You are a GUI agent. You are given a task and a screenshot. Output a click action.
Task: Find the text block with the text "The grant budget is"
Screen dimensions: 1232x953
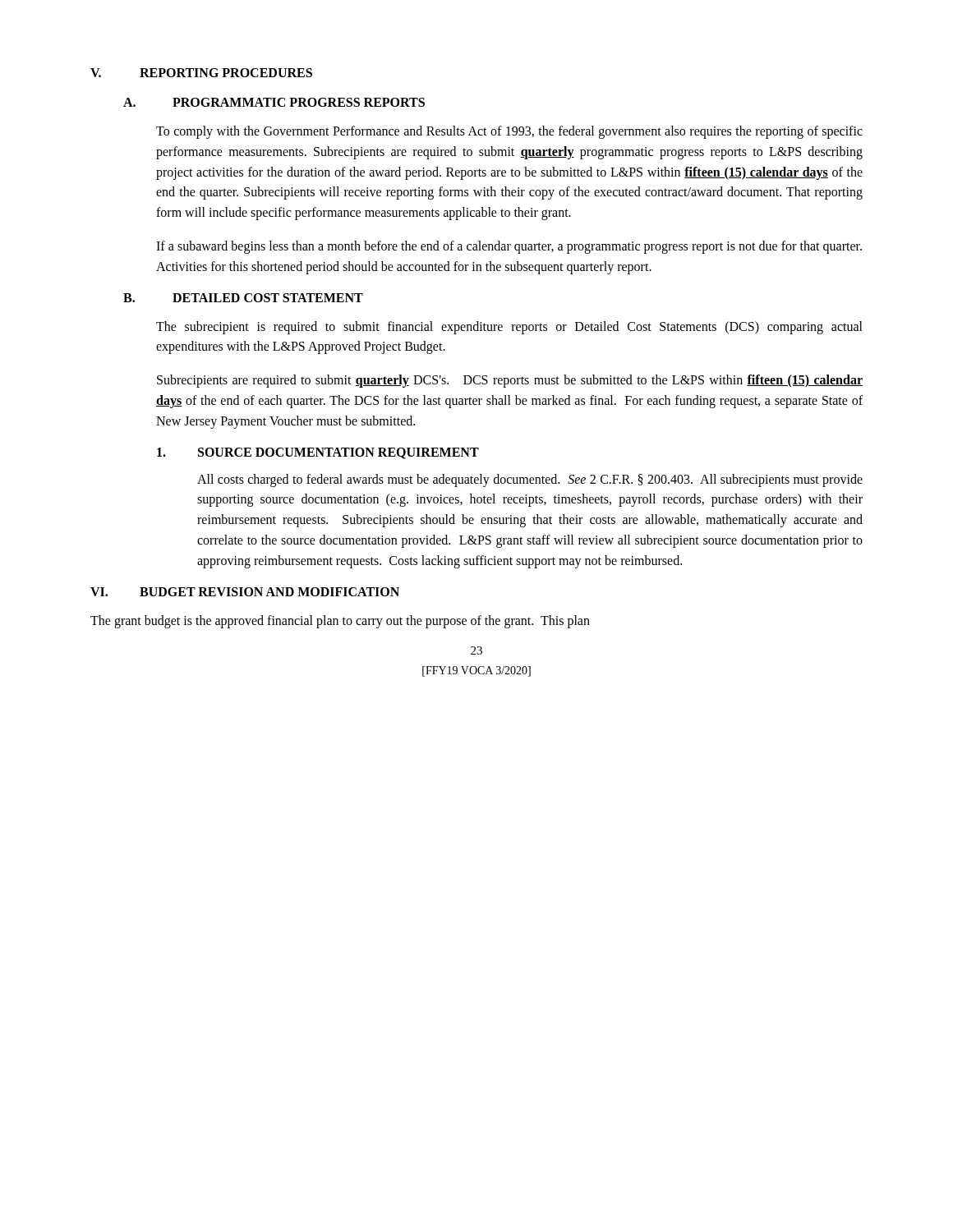coord(340,620)
